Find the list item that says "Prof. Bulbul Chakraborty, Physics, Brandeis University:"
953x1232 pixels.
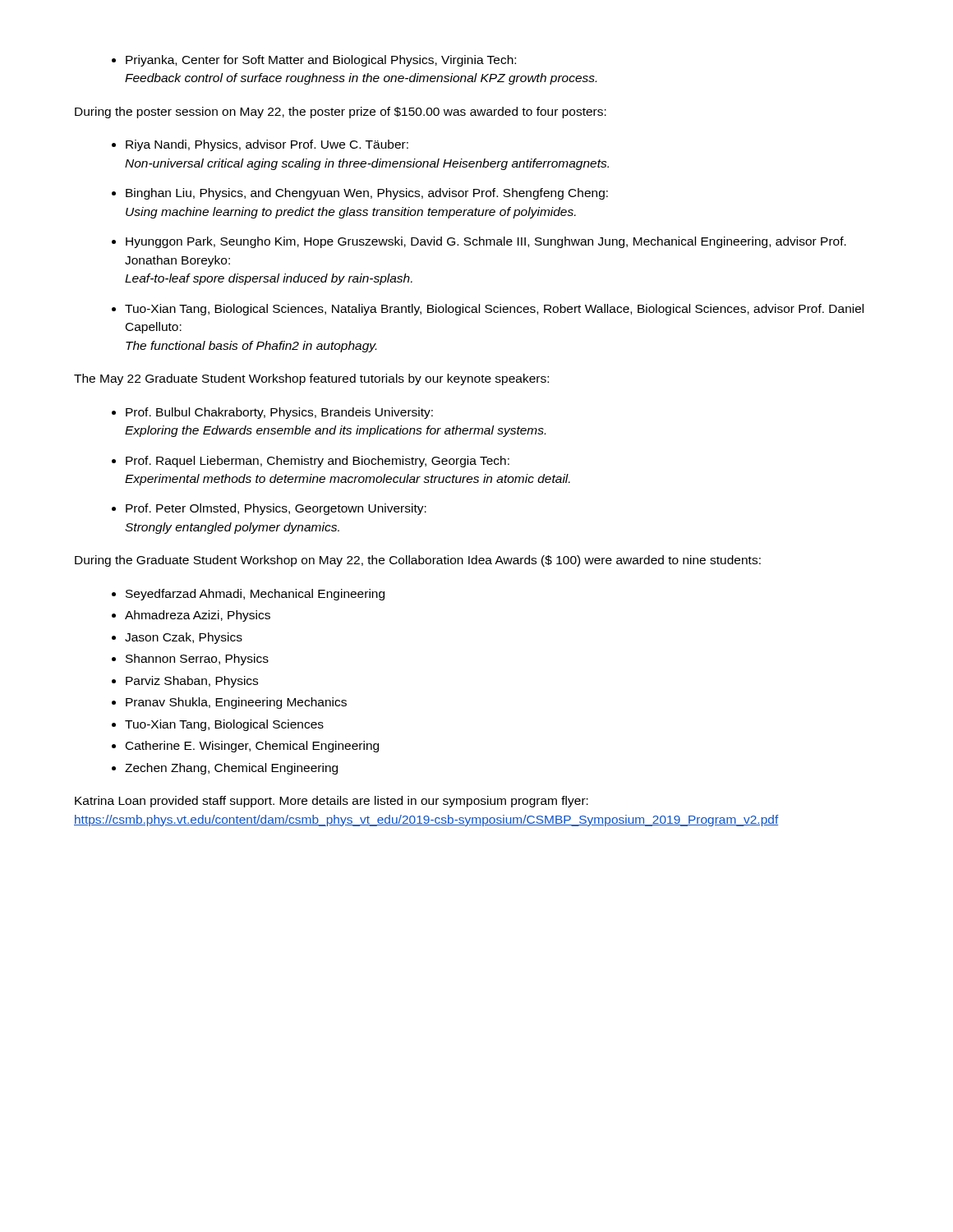pos(493,470)
